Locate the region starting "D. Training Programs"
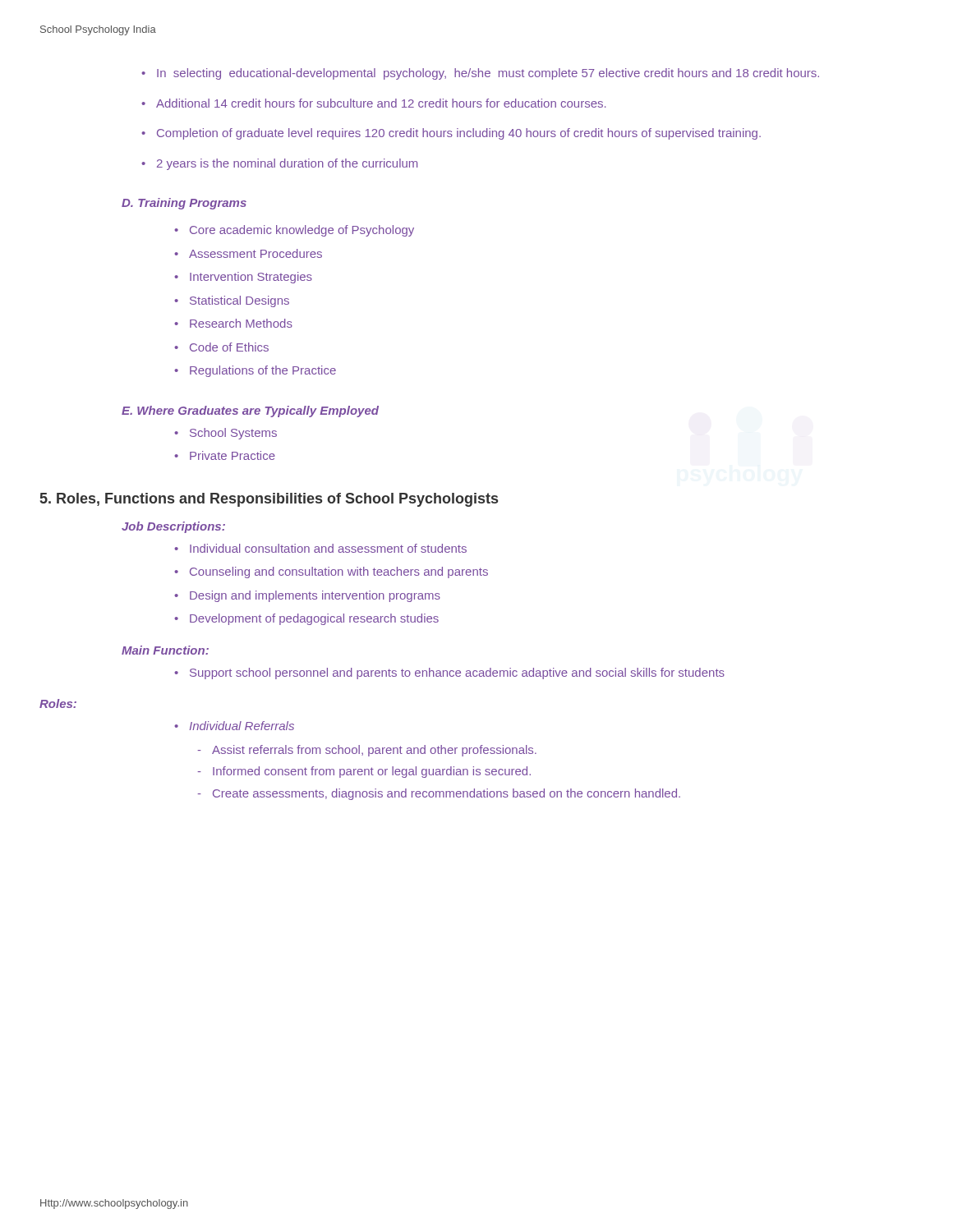Screen dimensions: 1232x953 pos(184,204)
